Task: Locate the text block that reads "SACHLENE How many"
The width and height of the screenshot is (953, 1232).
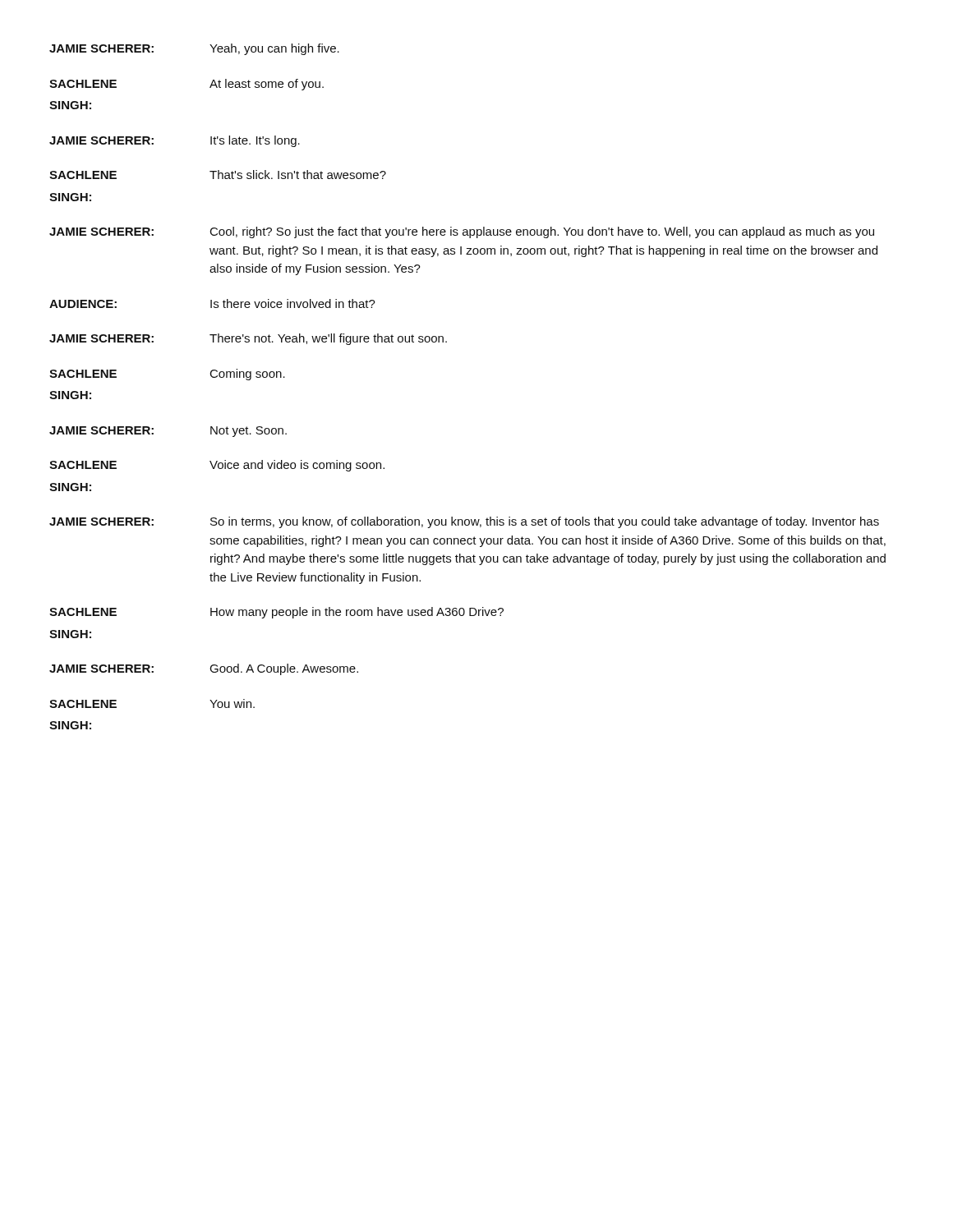Action: (x=476, y=612)
